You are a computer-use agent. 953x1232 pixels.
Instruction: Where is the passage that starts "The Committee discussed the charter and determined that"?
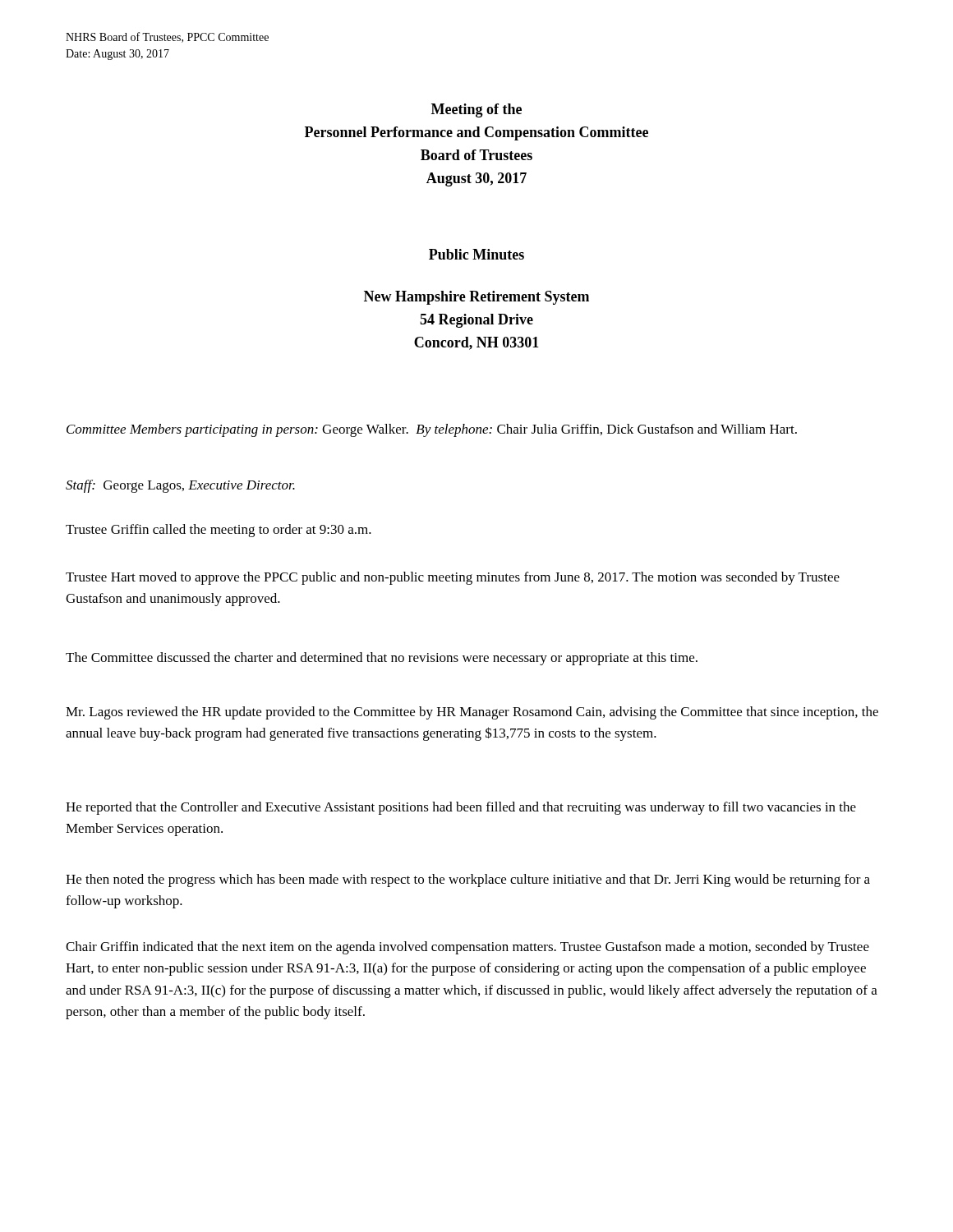click(x=382, y=657)
